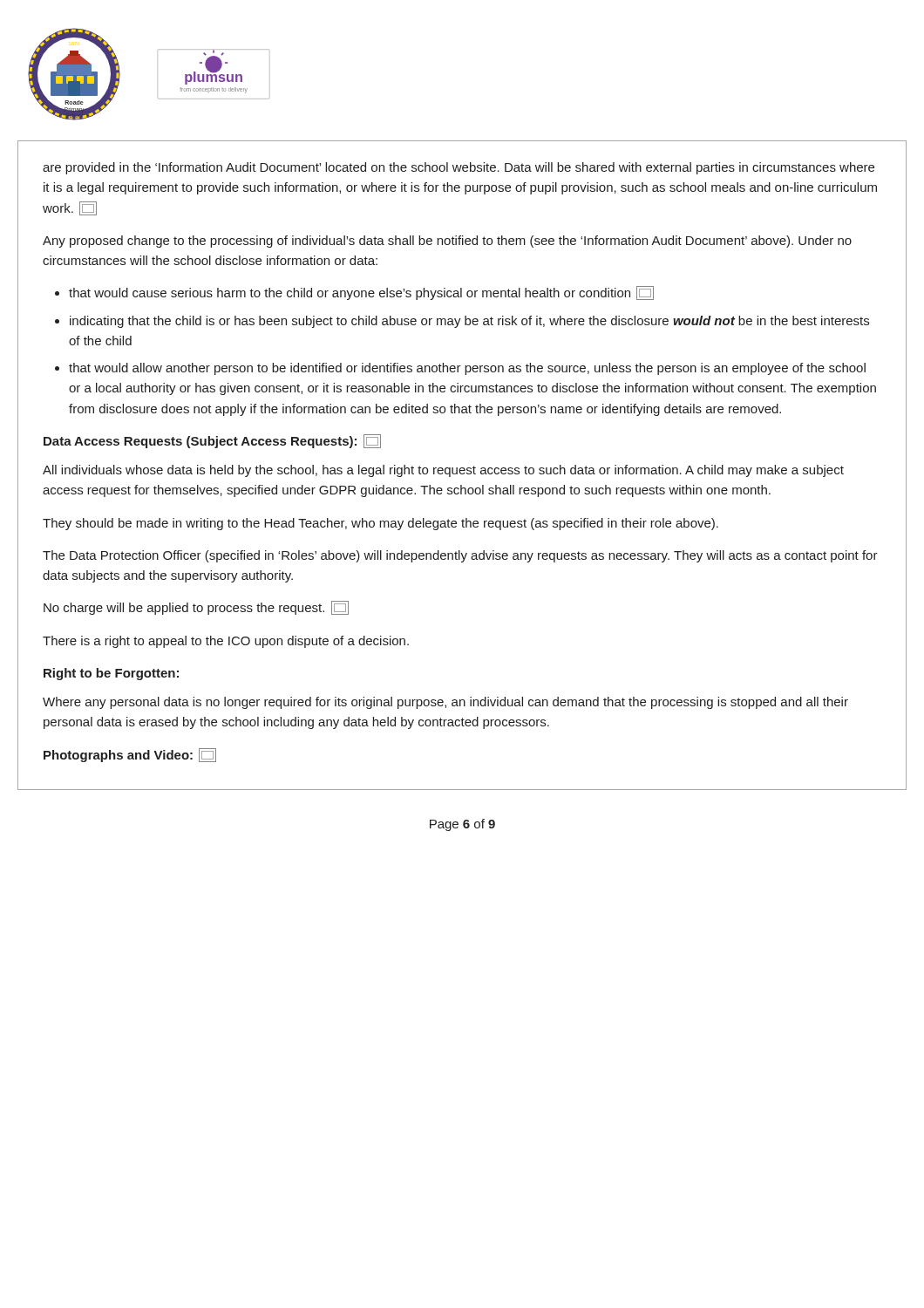This screenshot has height=1308, width=924.
Task: Find the list item that says "that would cause serious harm"
Action: point(361,293)
